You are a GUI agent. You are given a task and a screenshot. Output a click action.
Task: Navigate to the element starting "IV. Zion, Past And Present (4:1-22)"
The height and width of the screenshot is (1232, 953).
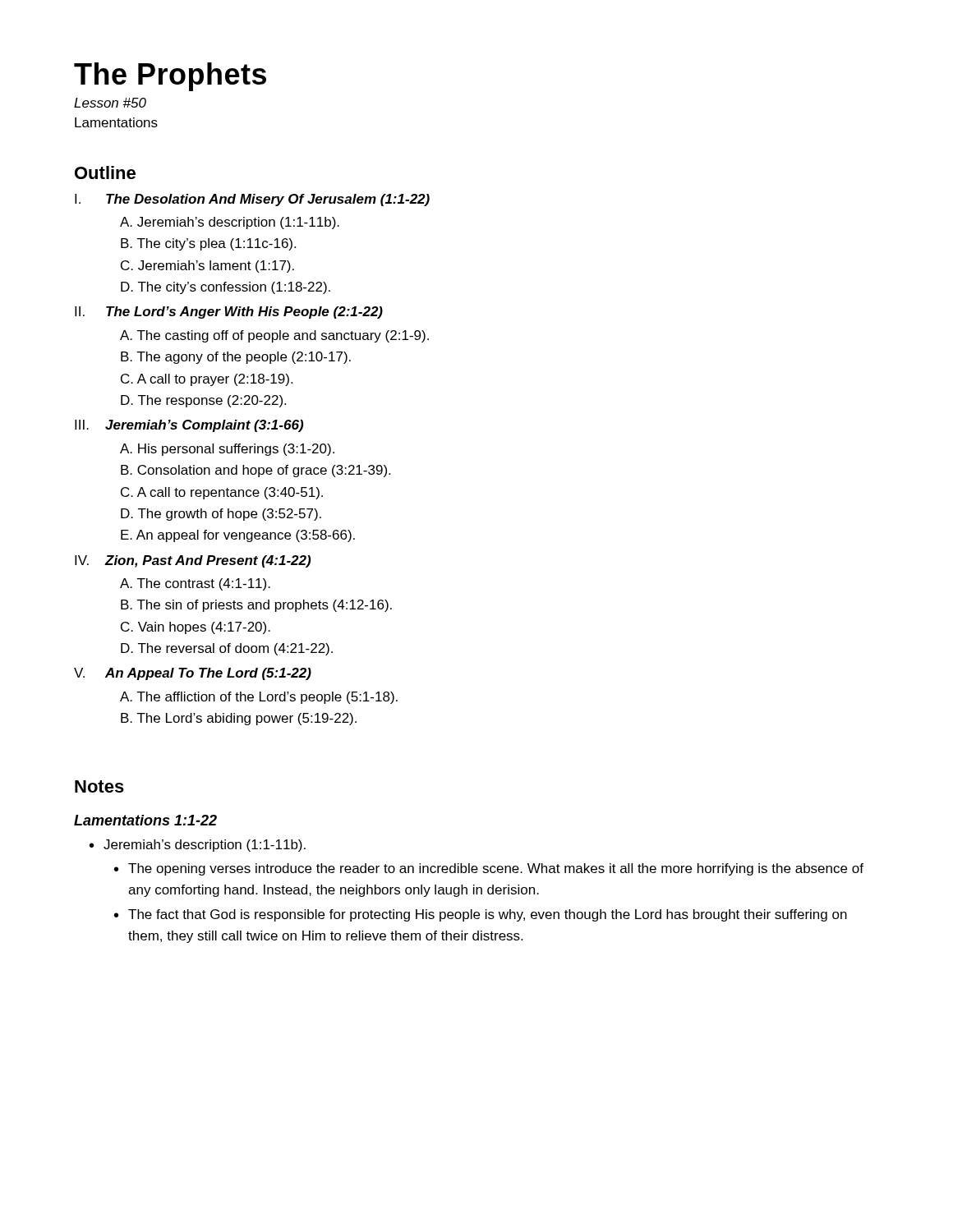[193, 561]
